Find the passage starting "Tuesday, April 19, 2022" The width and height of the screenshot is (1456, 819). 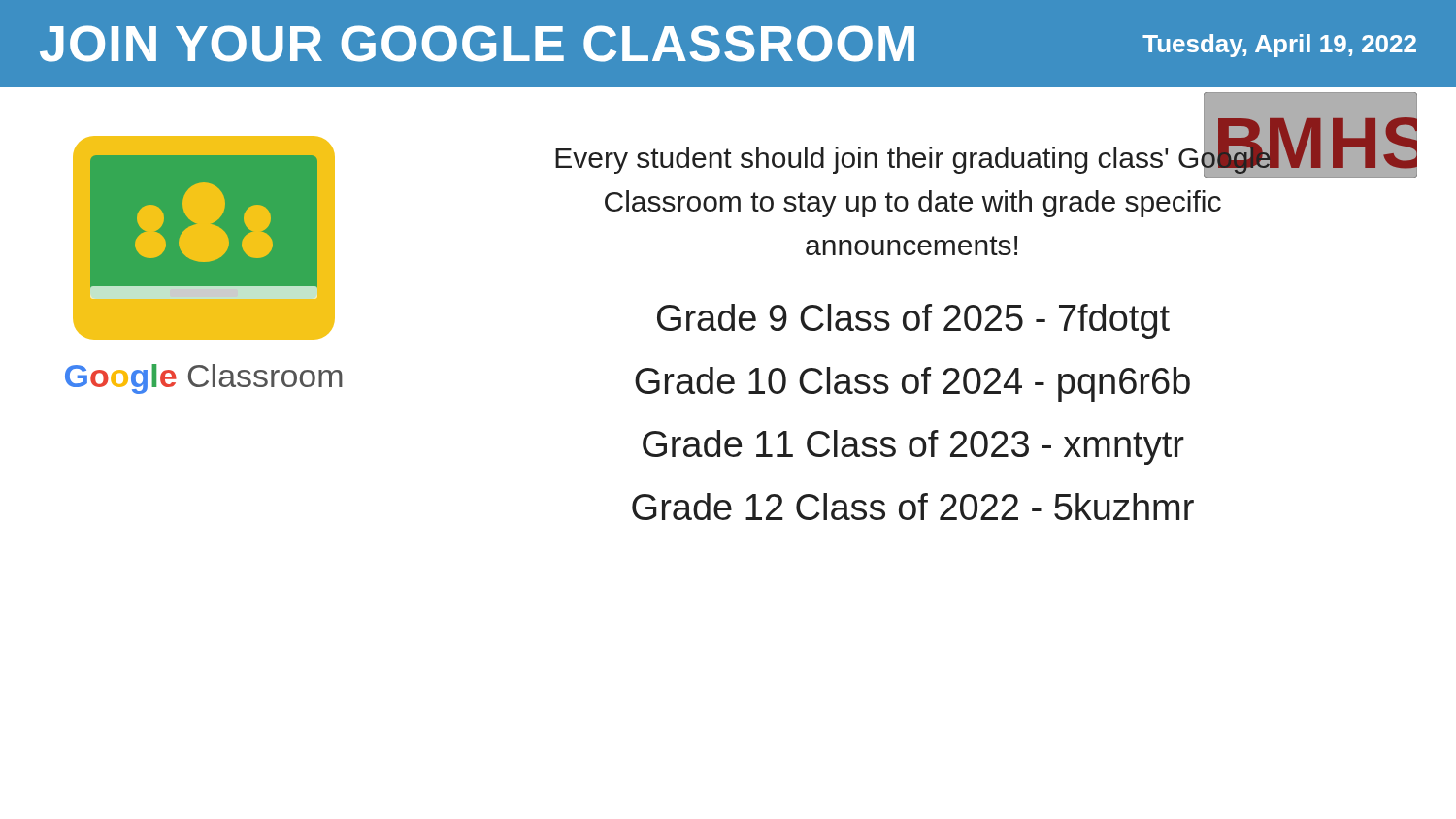click(1280, 43)
